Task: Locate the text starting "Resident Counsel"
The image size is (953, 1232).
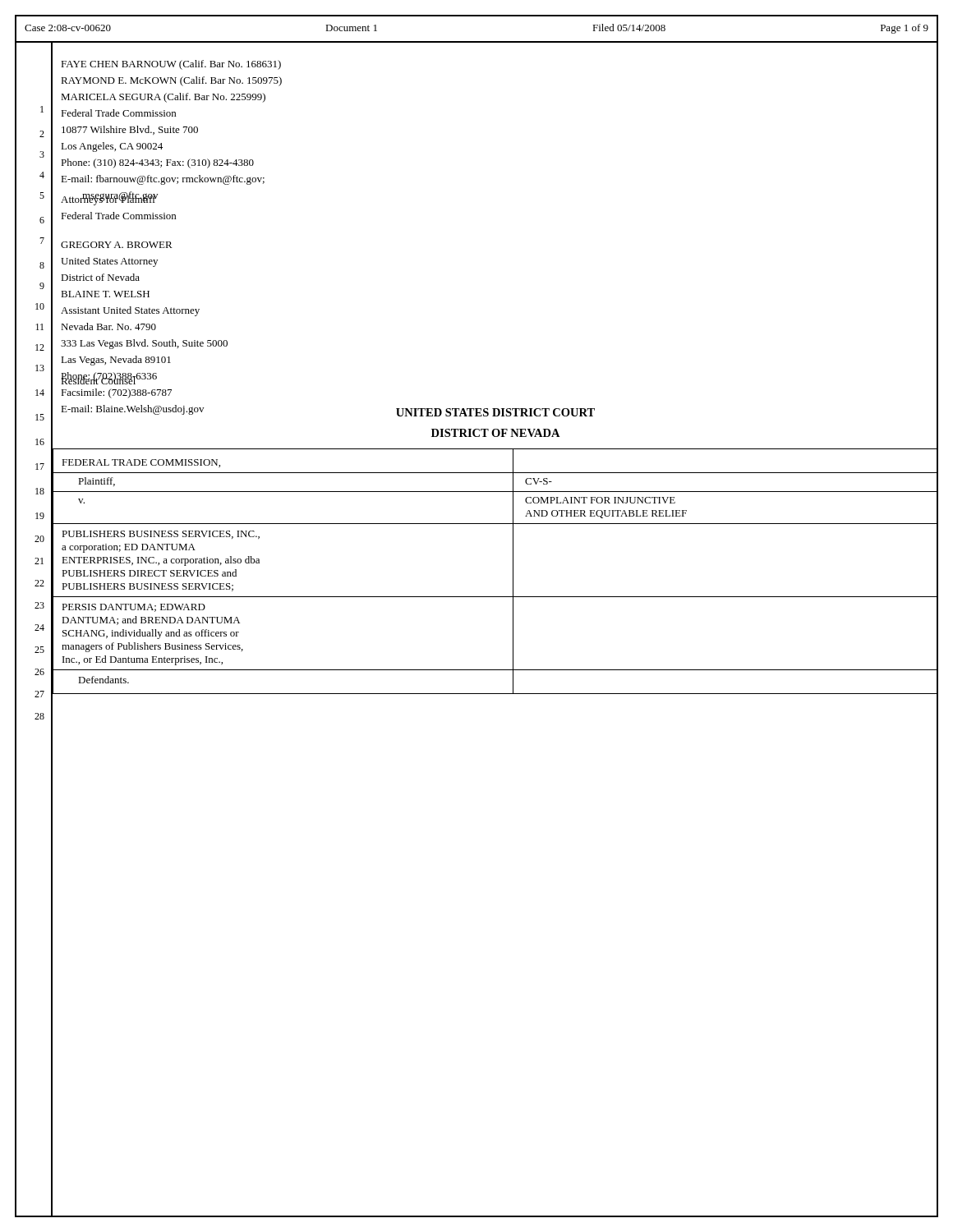Action: click(98, 381)
